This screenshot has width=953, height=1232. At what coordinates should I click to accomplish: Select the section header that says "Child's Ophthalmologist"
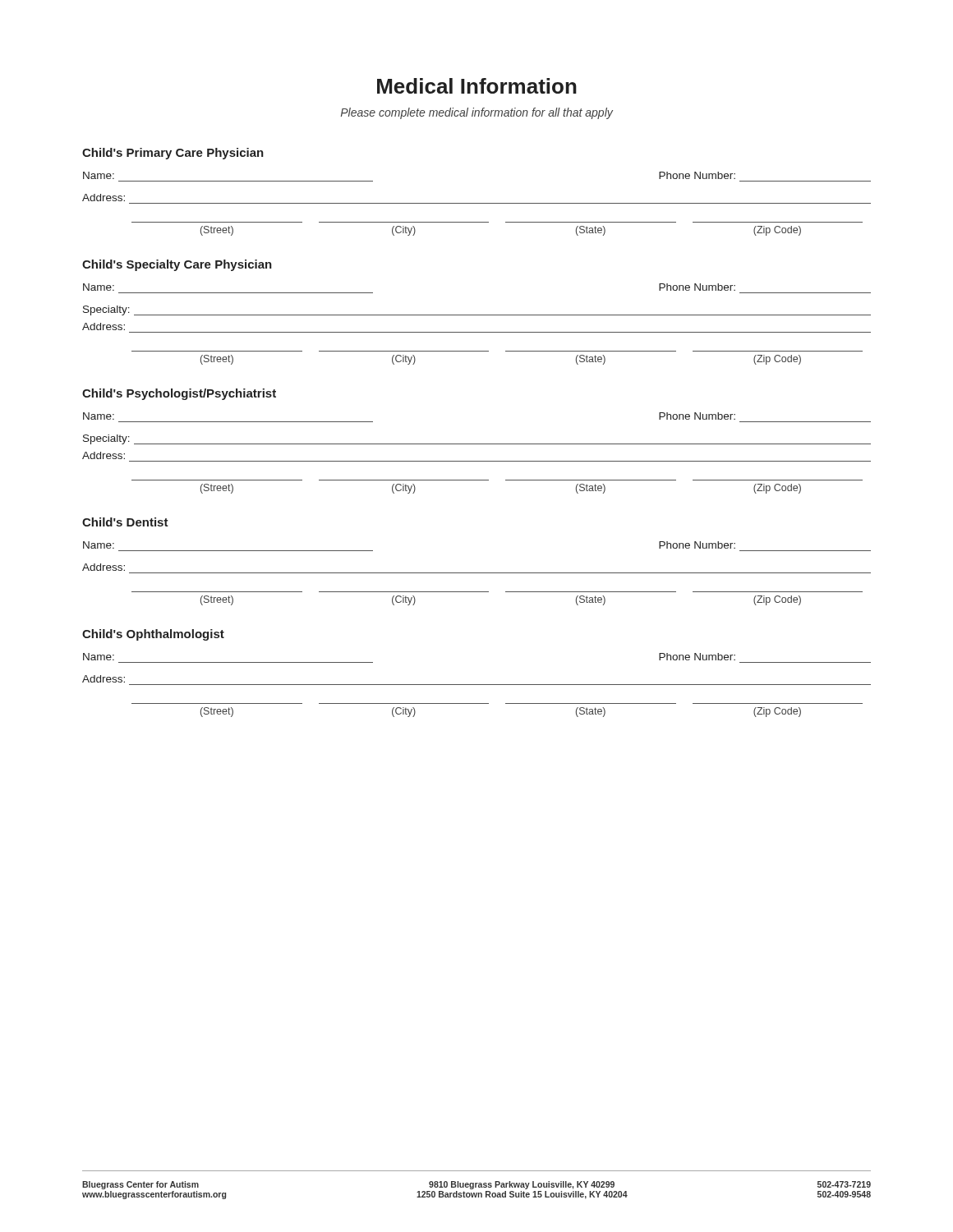point(153,634)
